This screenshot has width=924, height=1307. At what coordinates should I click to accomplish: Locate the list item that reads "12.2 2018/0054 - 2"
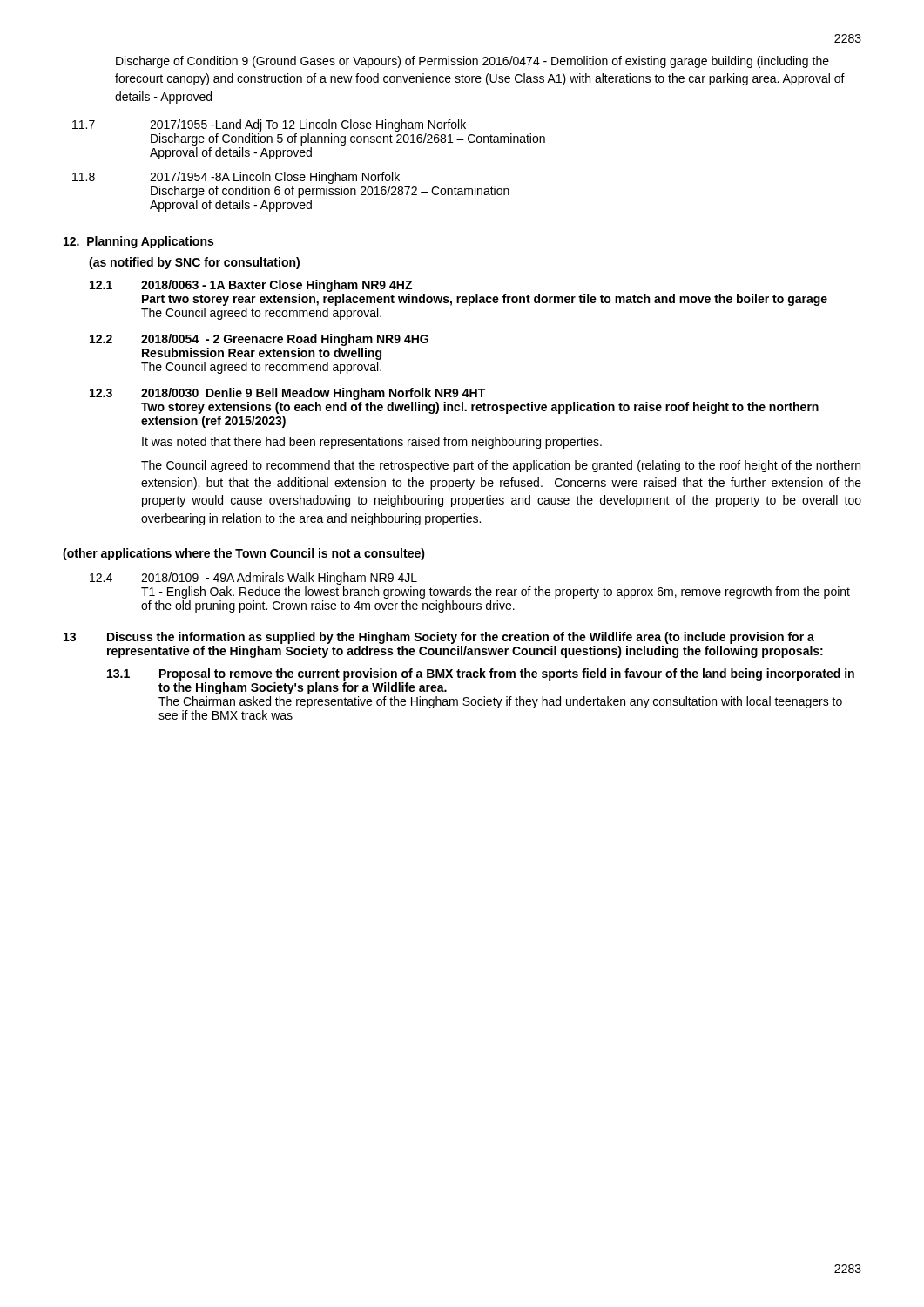click(259, 340)
